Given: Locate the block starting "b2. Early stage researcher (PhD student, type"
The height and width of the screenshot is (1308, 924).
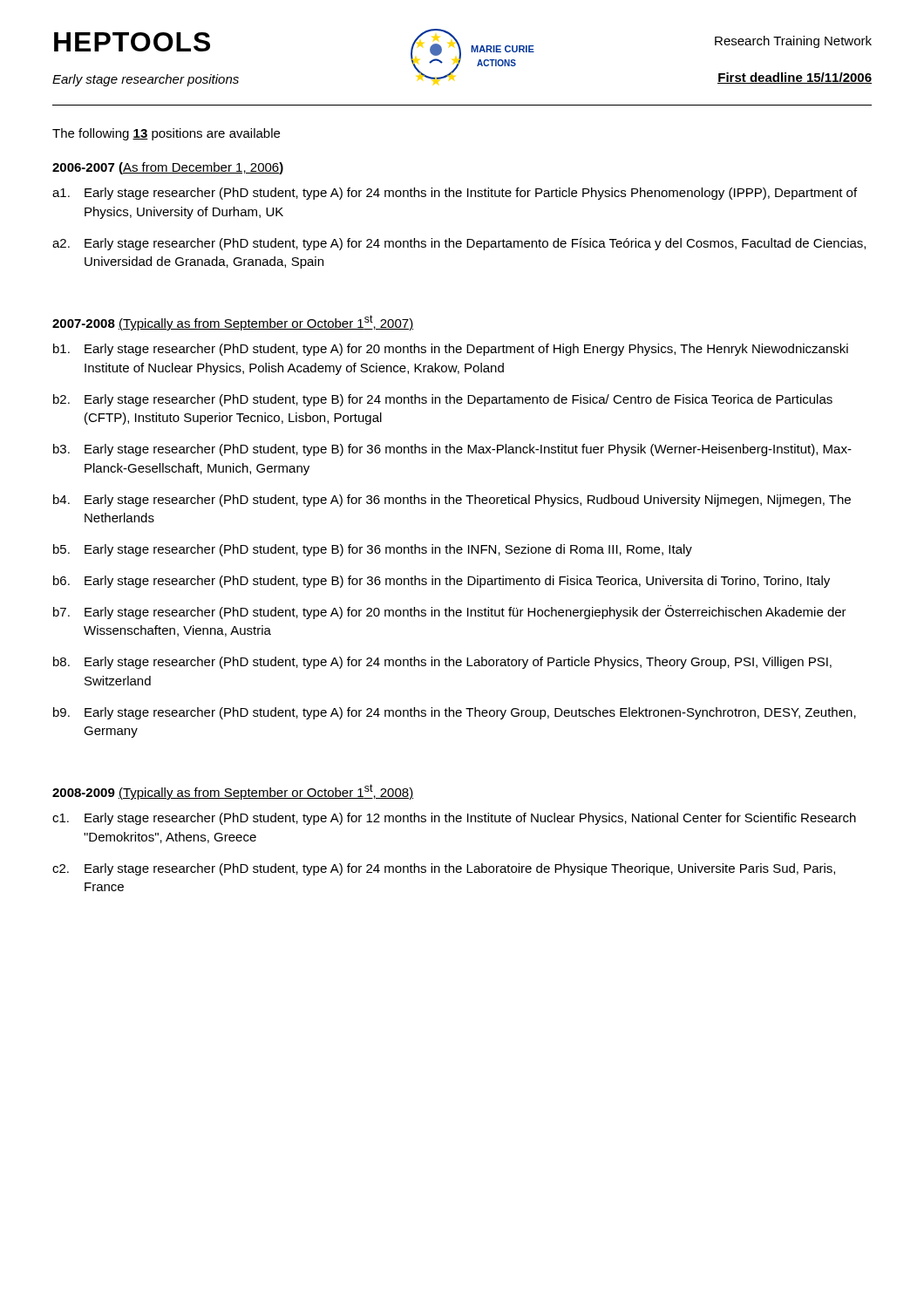Looking at the screenshot, I should [x=462, y=408].
